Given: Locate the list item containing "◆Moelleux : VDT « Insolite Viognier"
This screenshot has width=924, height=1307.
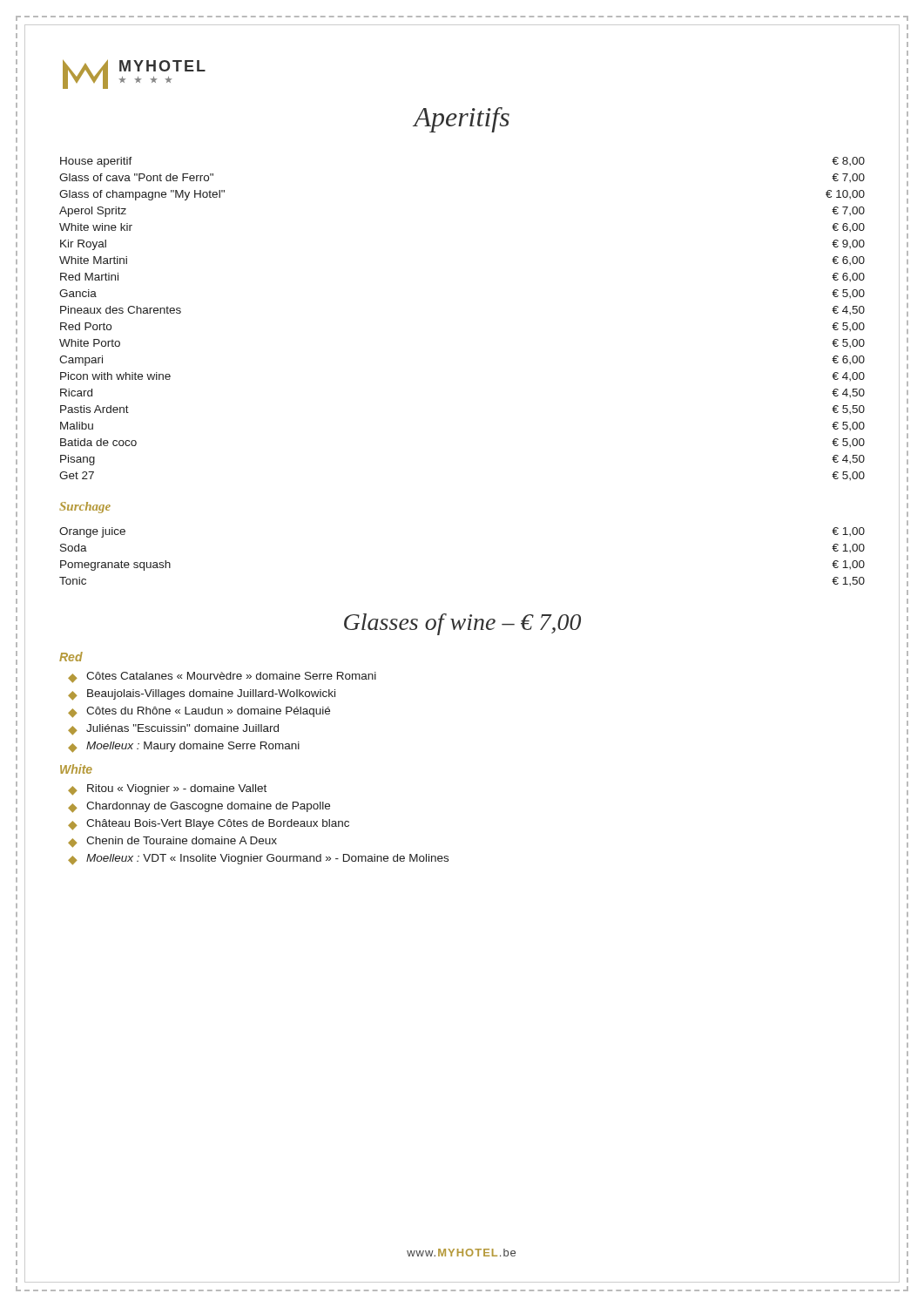Looking at the screenshot, I should (x=259, y=859).
